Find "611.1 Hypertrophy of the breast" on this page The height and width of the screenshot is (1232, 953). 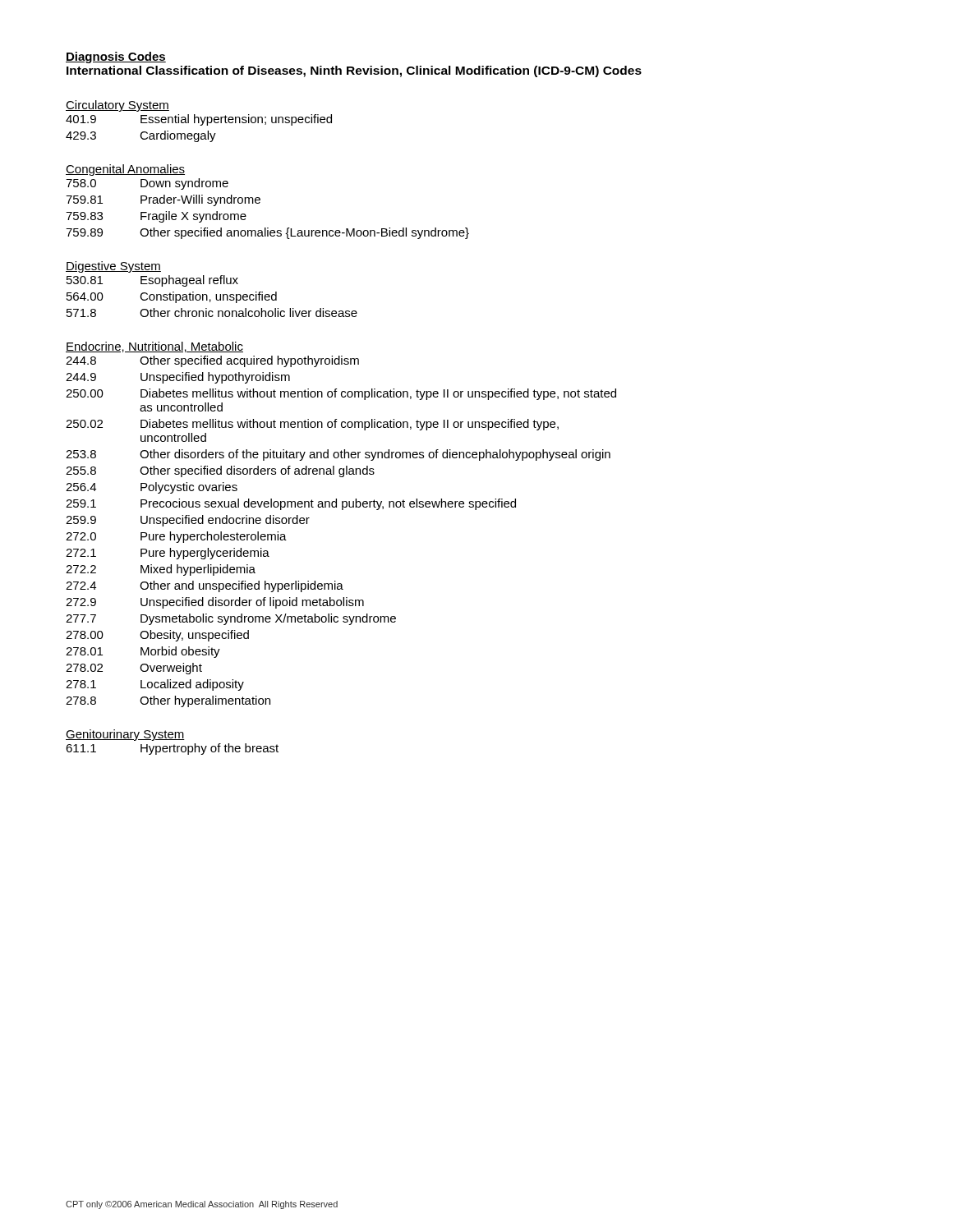coord(172,749)
